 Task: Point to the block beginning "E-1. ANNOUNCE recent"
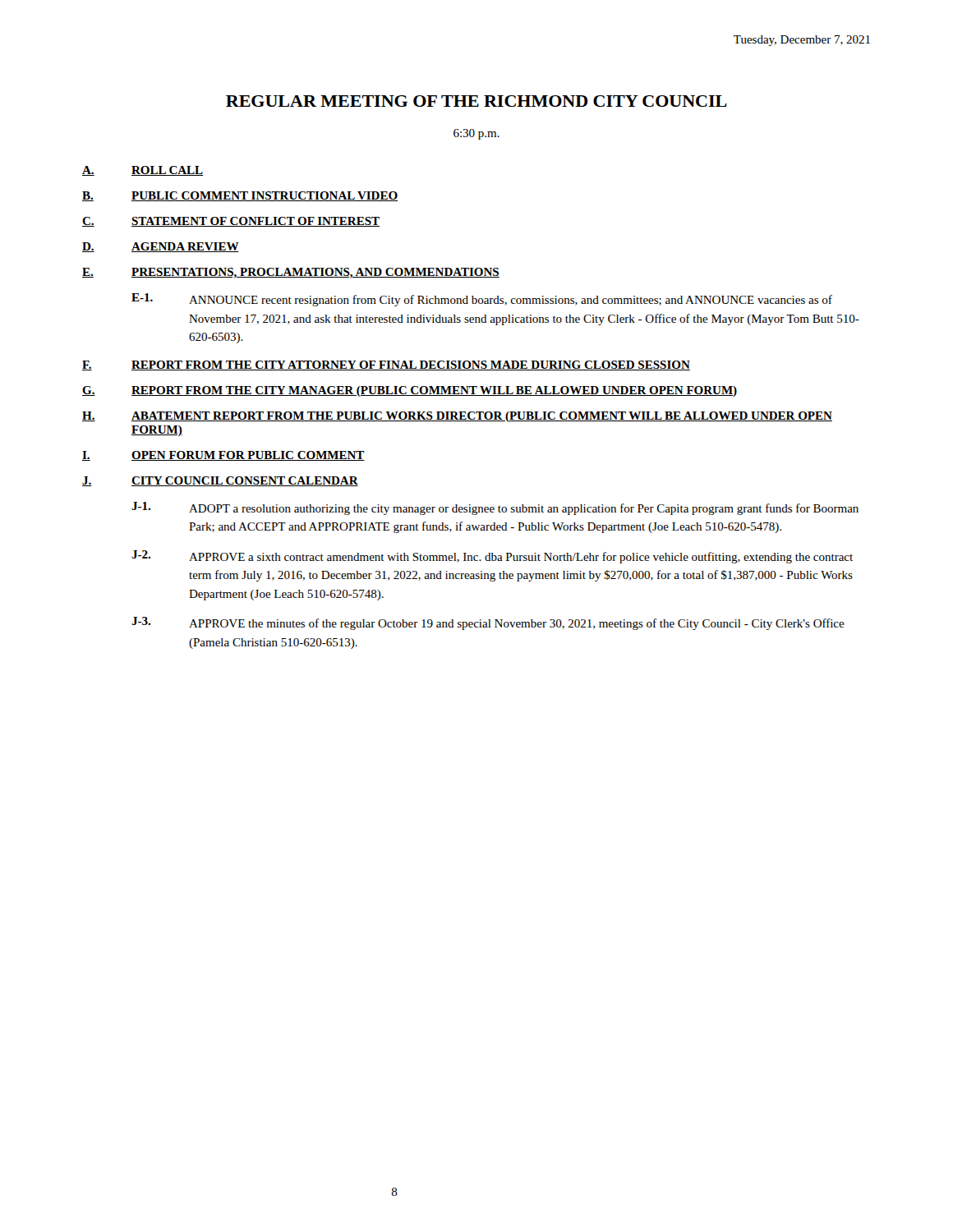(x=501, y=318)
